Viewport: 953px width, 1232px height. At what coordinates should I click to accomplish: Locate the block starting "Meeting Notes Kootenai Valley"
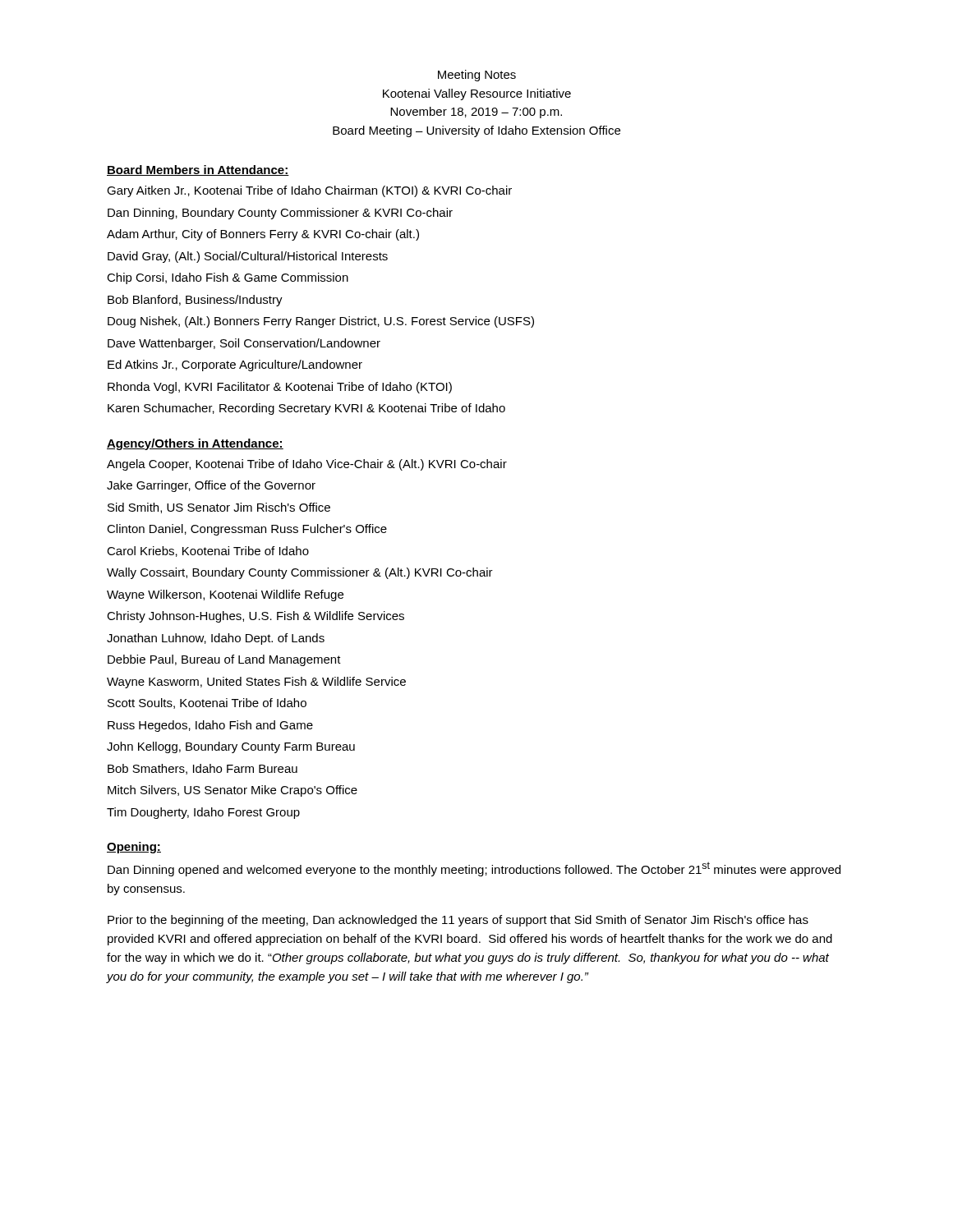[x=476, y=102]
